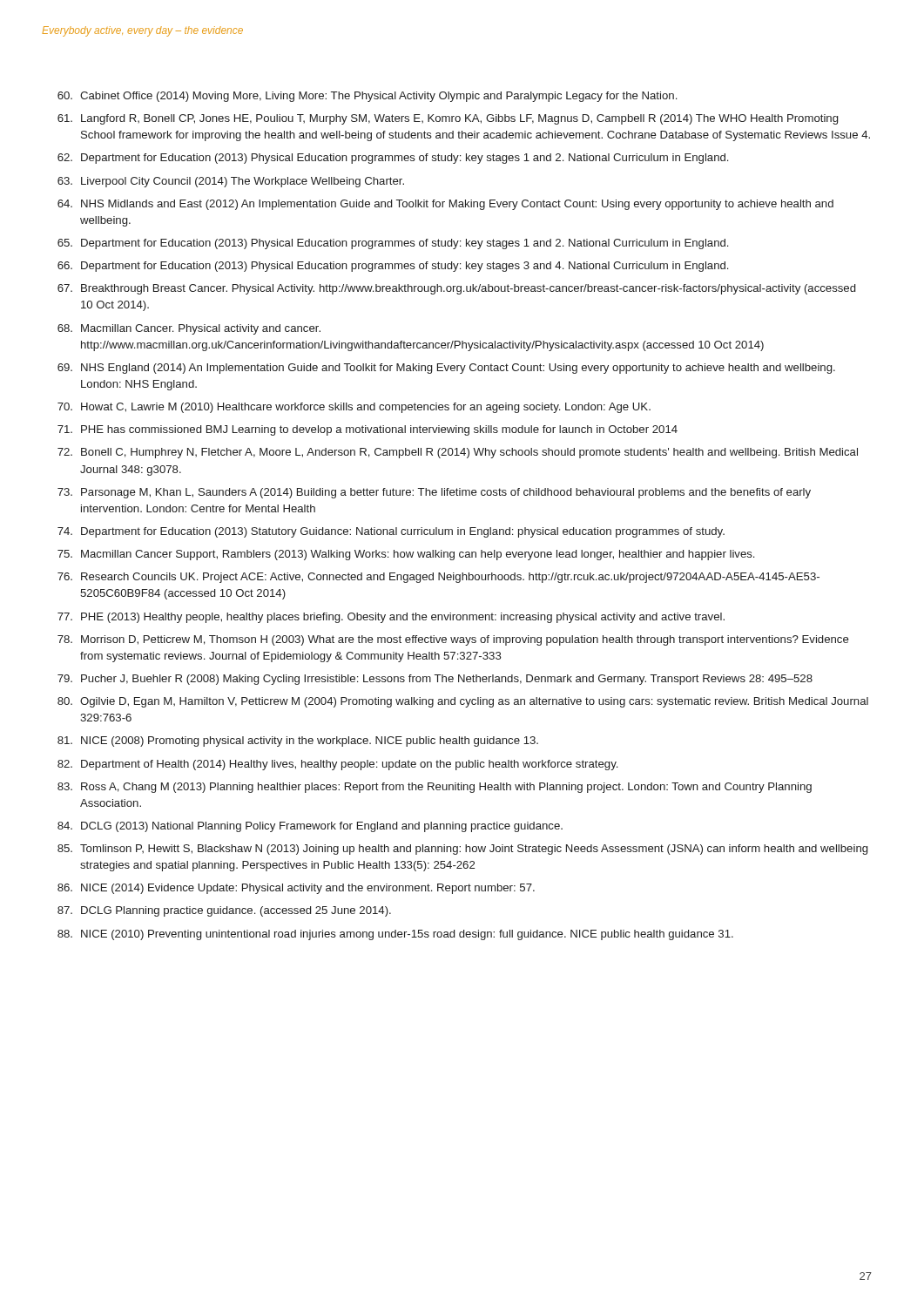The image size is (924, 1307).
Task: Locate the block of text that opens with "68. Macmillan Cancer. Physical"
Action: click(x=457, y=336)
